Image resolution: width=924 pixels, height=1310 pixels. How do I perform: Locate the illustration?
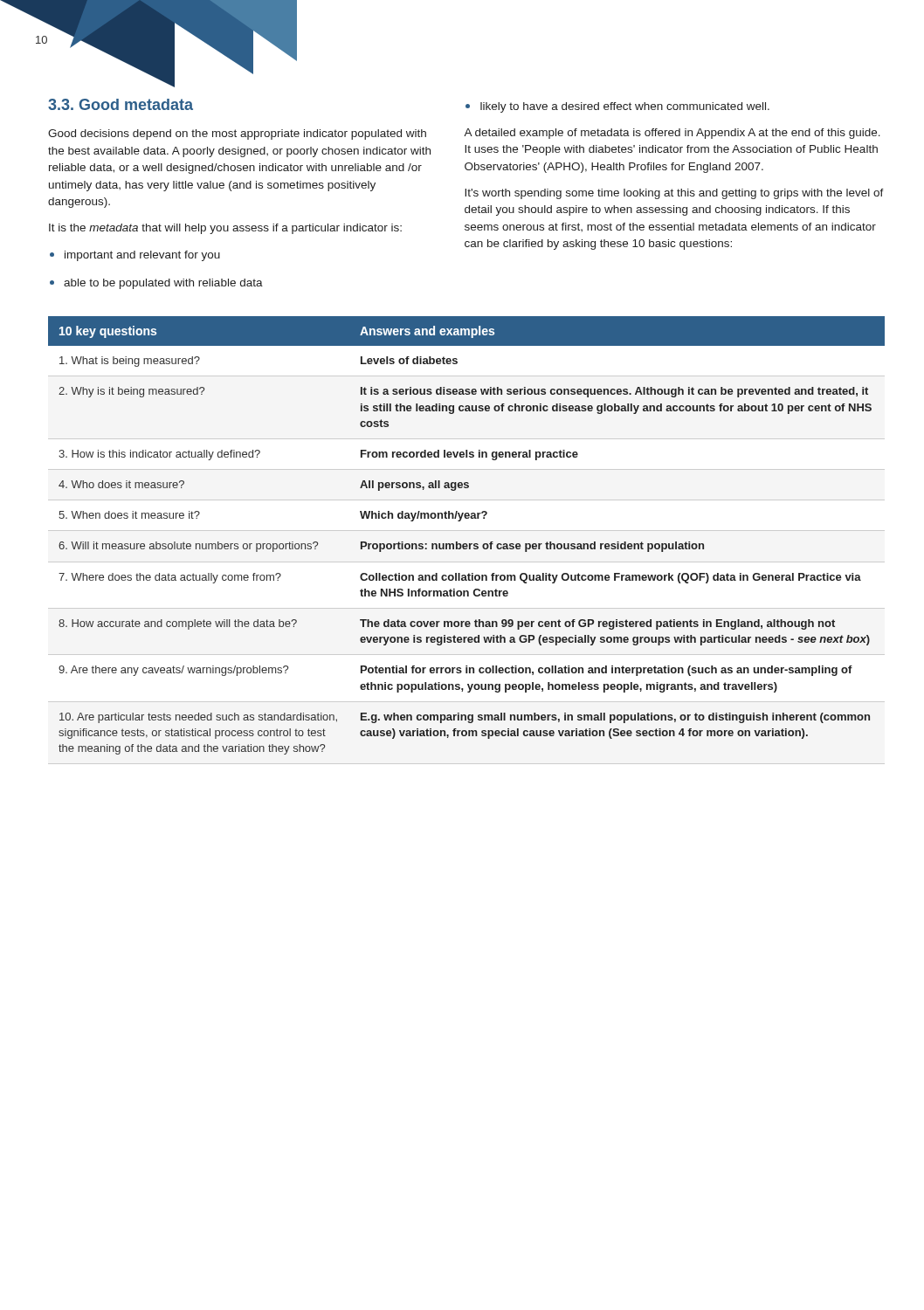tap(148, 44)
